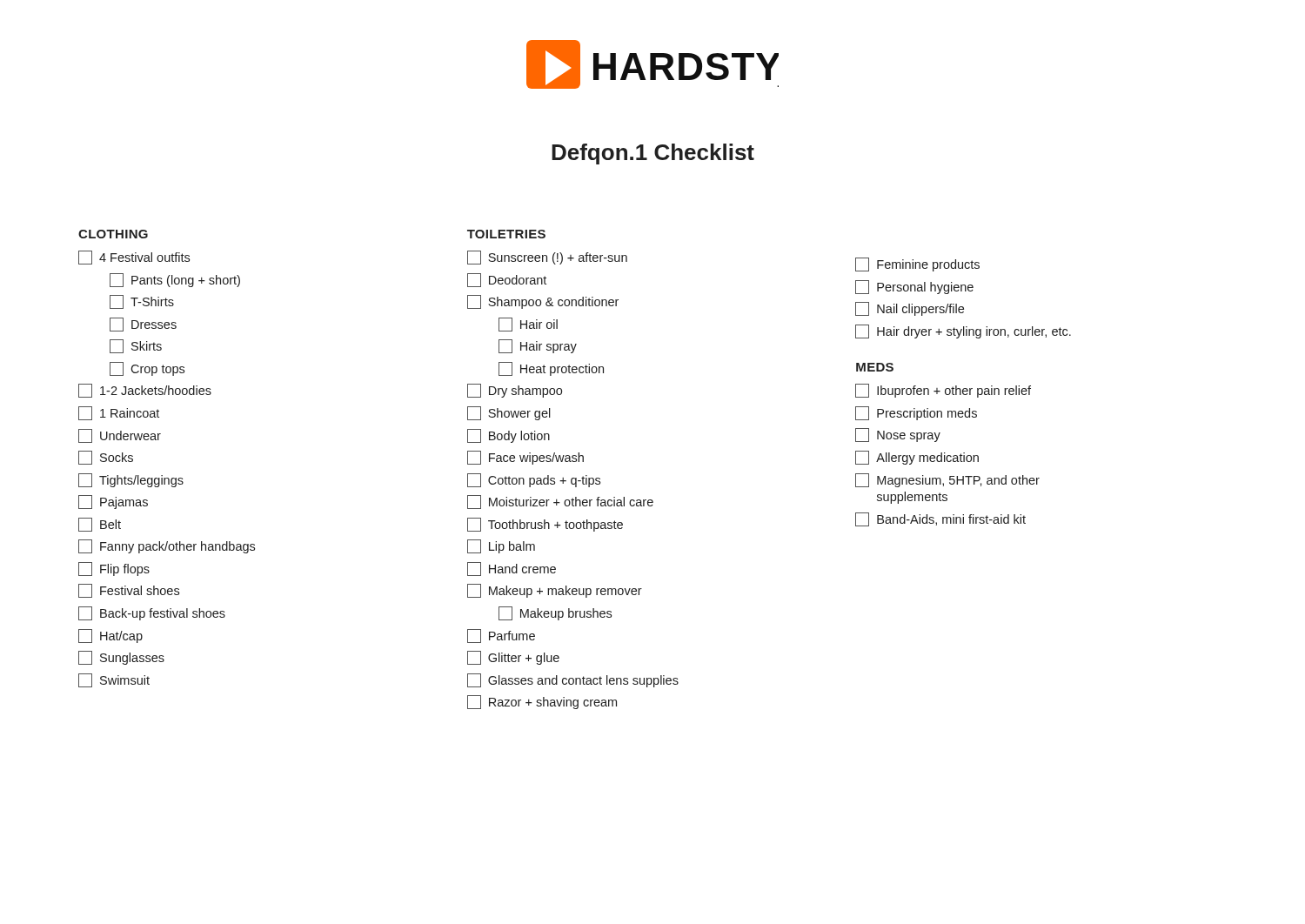Viewport: 1305px width, 924px height.
Task: Find "Fanny pack/other handbags" on this page
Action: click(264, 547)
